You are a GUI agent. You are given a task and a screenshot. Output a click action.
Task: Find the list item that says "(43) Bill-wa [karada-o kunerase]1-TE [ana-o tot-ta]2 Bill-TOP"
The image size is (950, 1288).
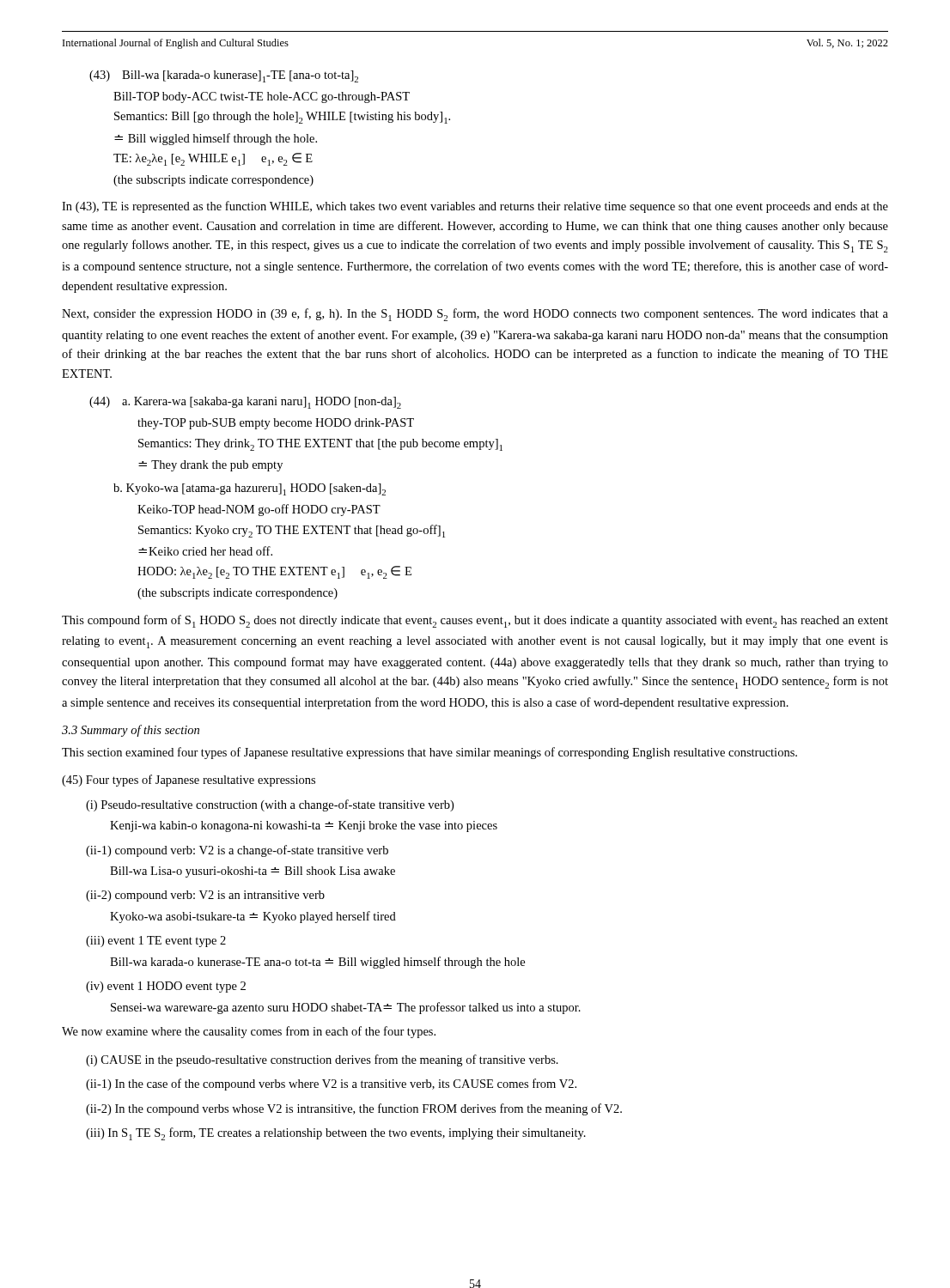[x=224, y=76]
